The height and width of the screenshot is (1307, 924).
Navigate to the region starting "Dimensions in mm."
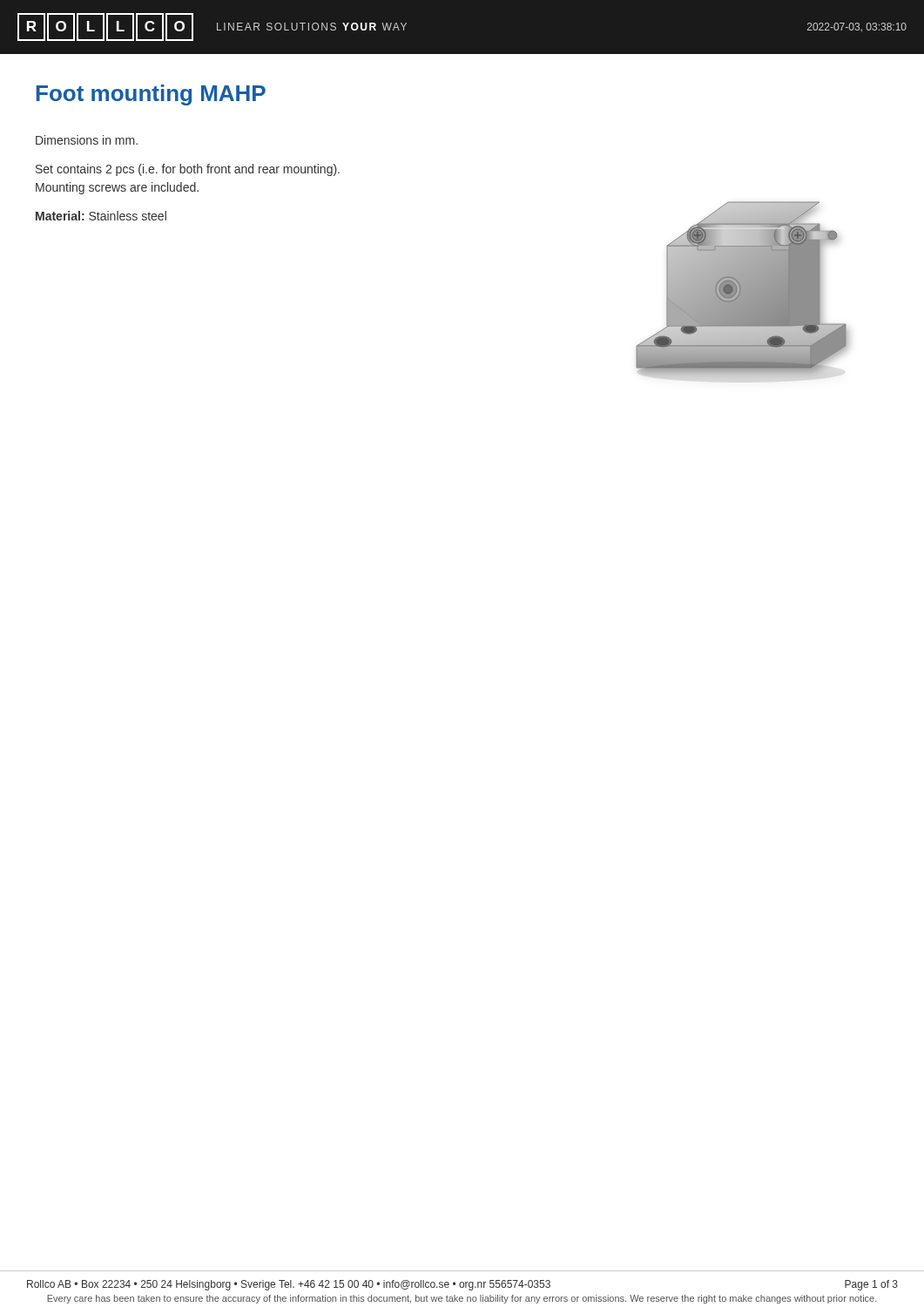click(x=87, y=140)
